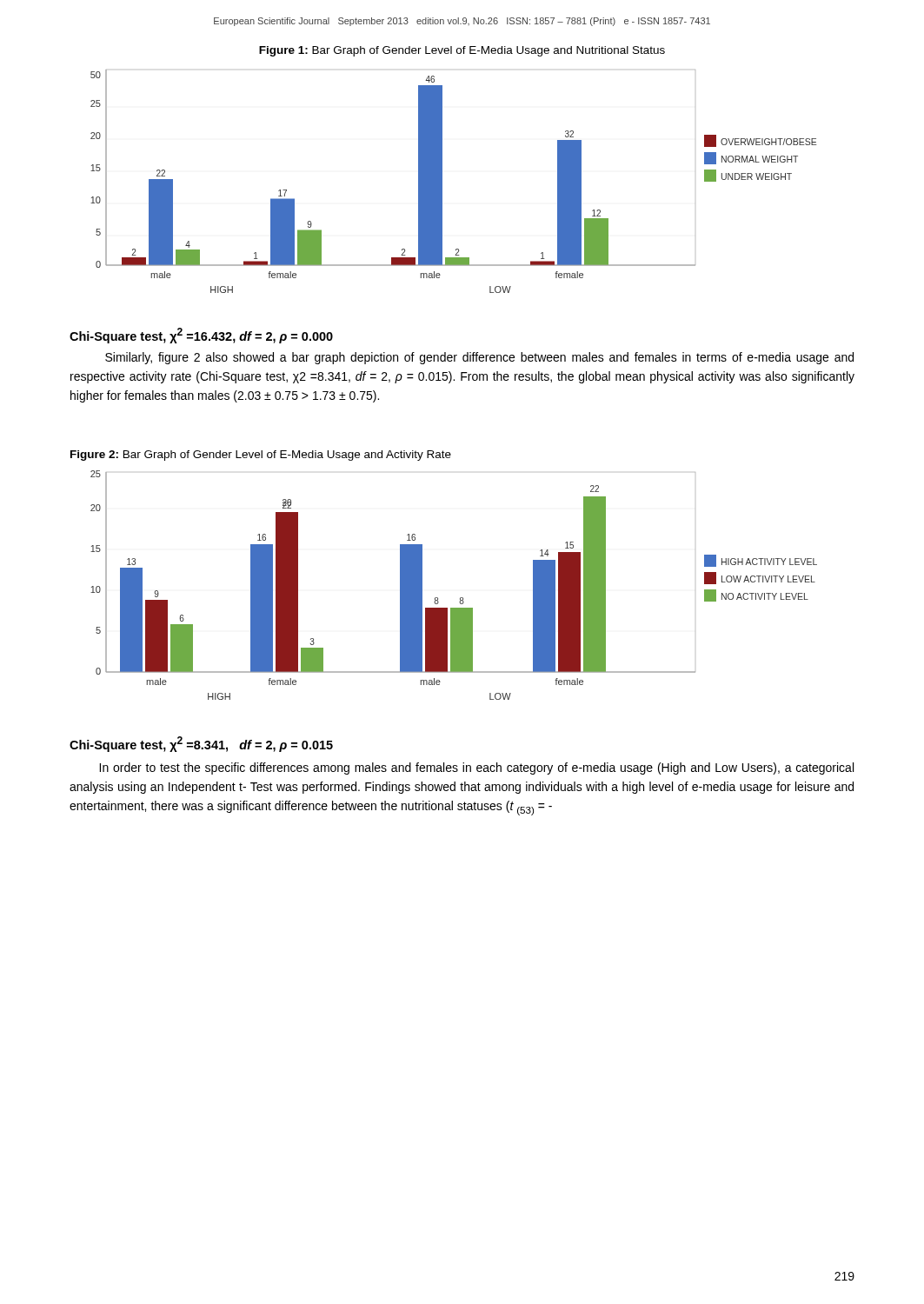Find the caption on this page that starts "Figure 2: Bar Graph of Gender"
Image resolution: width=924 pixels, height=1304 pixels.
[x=260, y=454]
